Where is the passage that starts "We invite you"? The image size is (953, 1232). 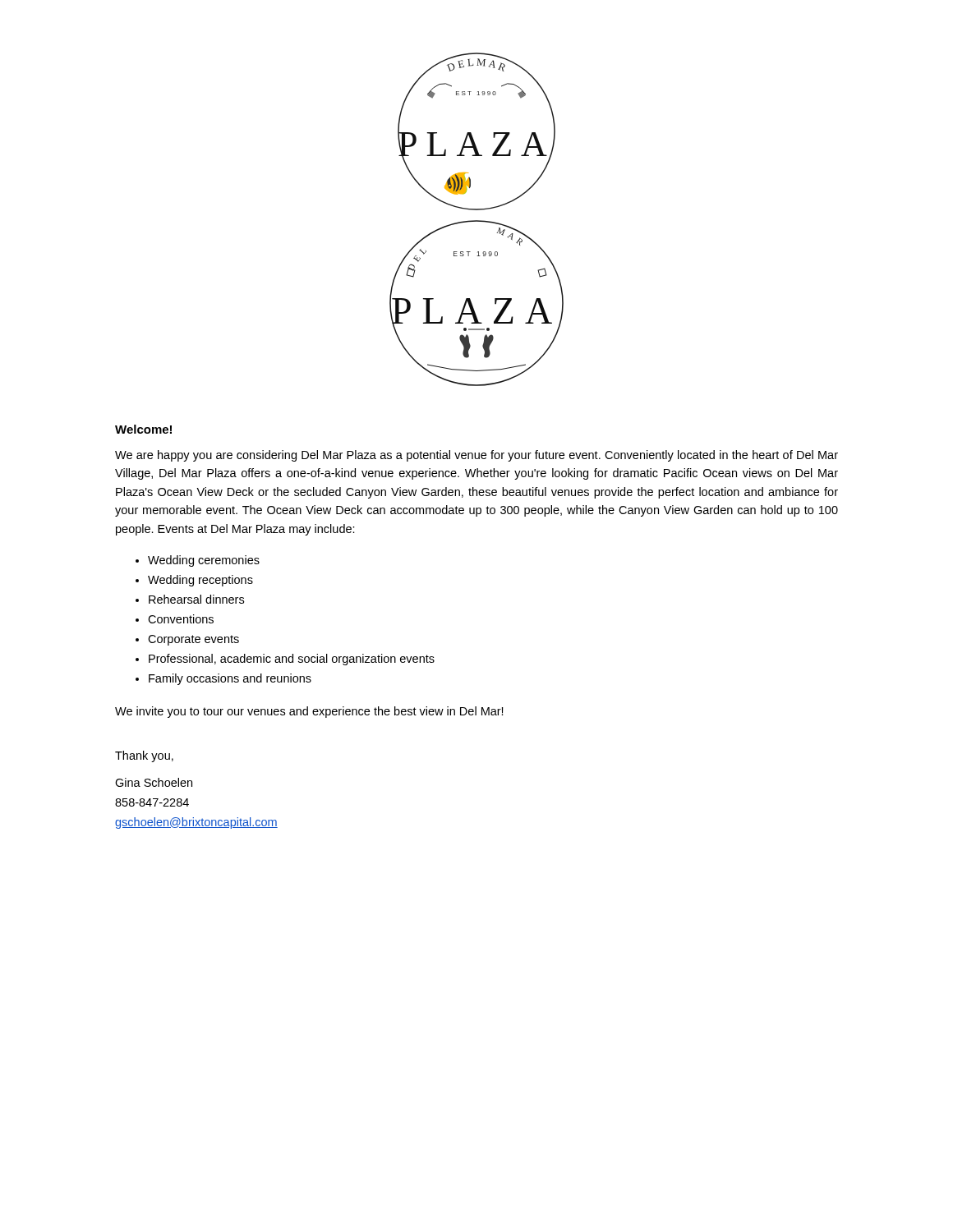point(310,711)
